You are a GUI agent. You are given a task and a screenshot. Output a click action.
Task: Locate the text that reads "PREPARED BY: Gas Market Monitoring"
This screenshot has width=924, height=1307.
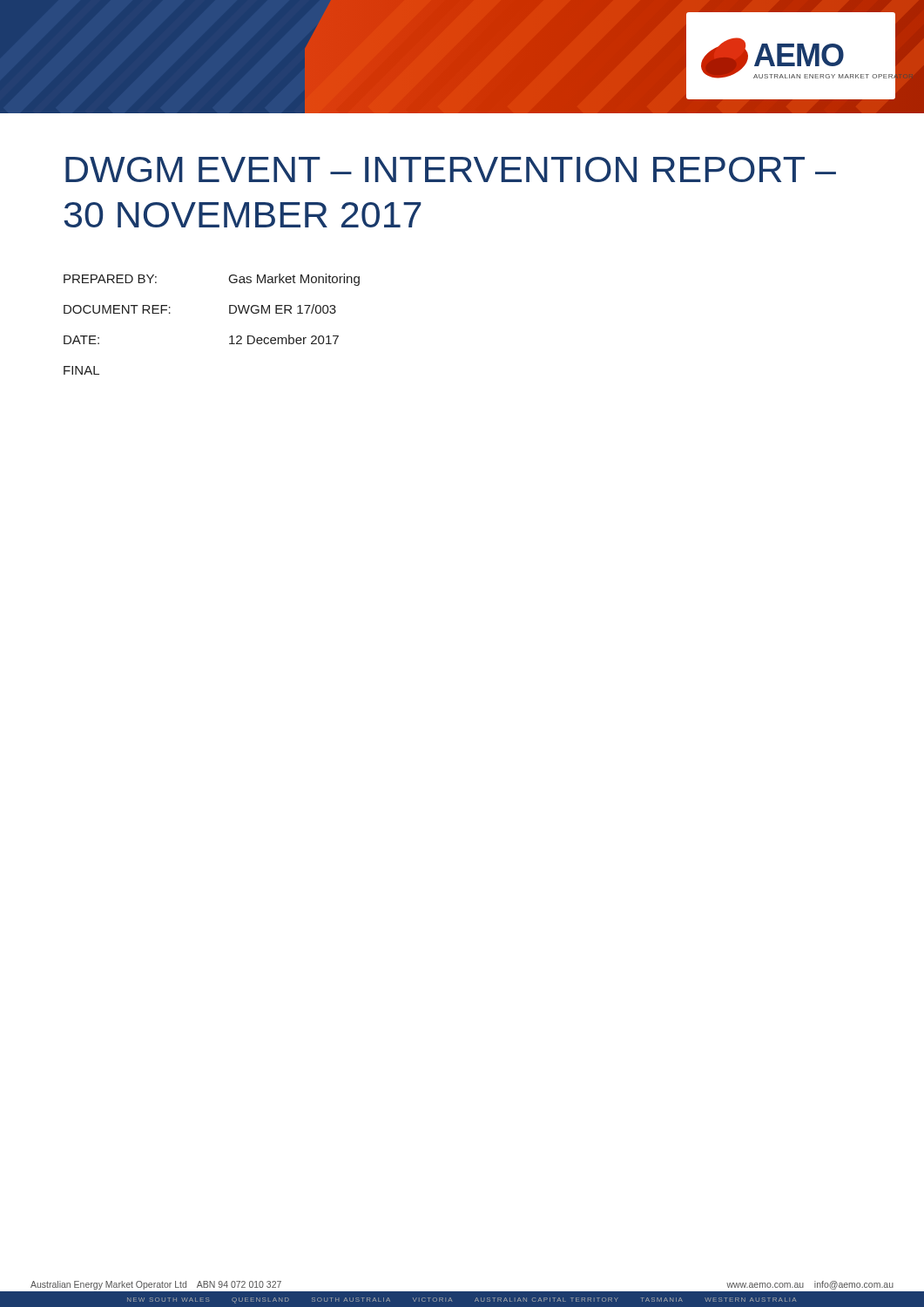111,279
